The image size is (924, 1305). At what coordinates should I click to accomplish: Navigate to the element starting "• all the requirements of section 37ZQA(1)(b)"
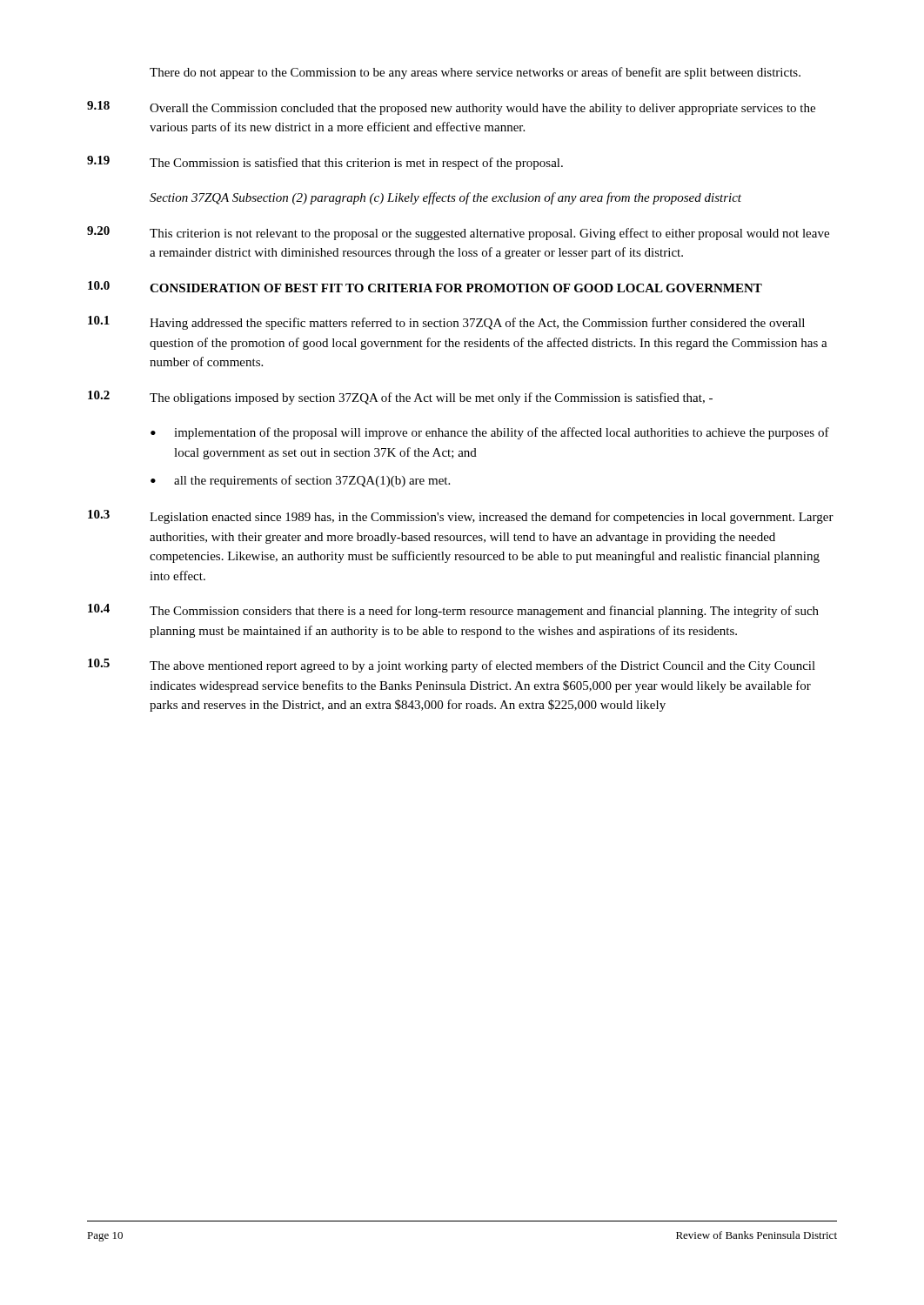coord(300,481)
